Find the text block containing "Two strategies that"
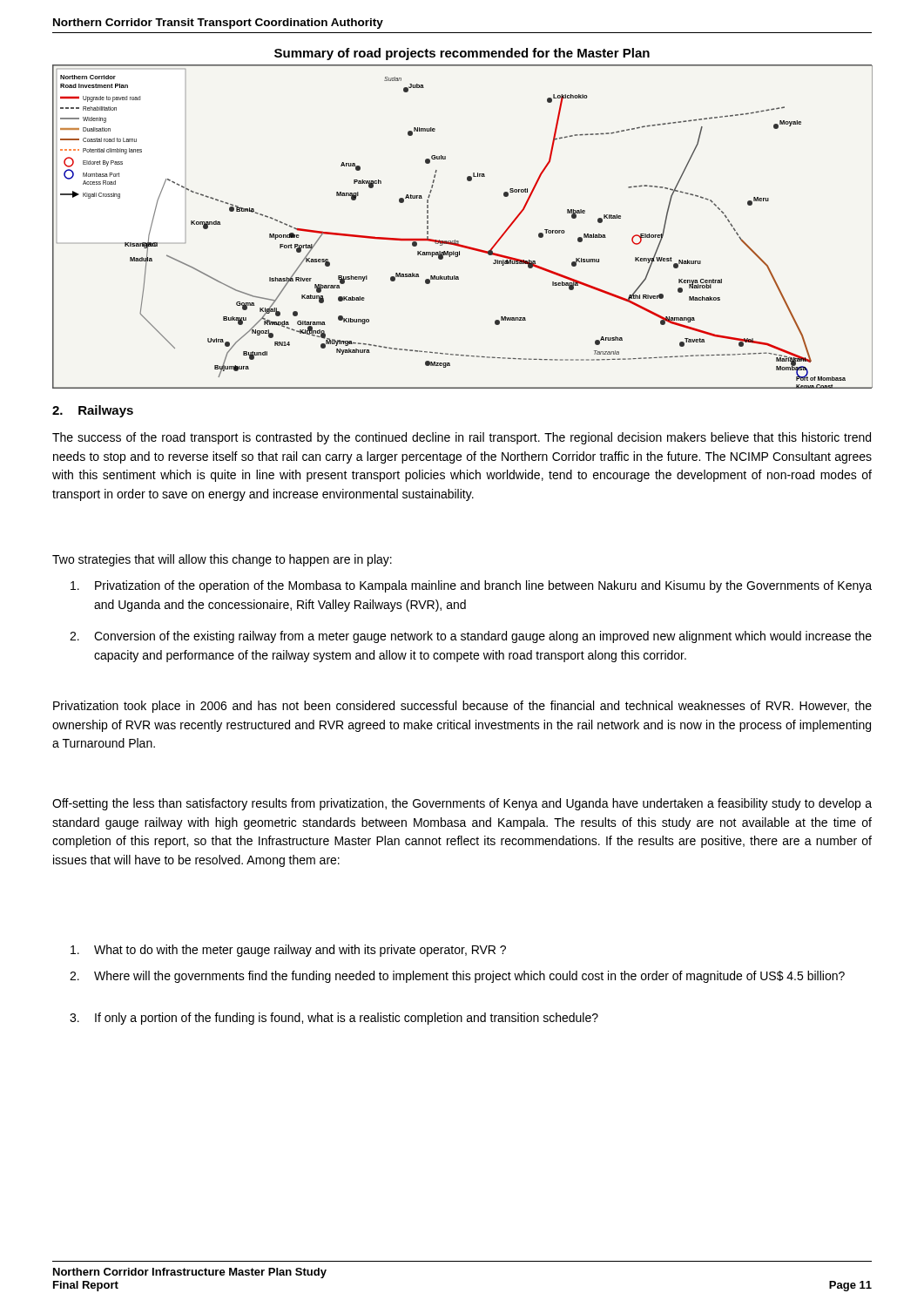Screen dimensions: 1307x924 point(222,559)
